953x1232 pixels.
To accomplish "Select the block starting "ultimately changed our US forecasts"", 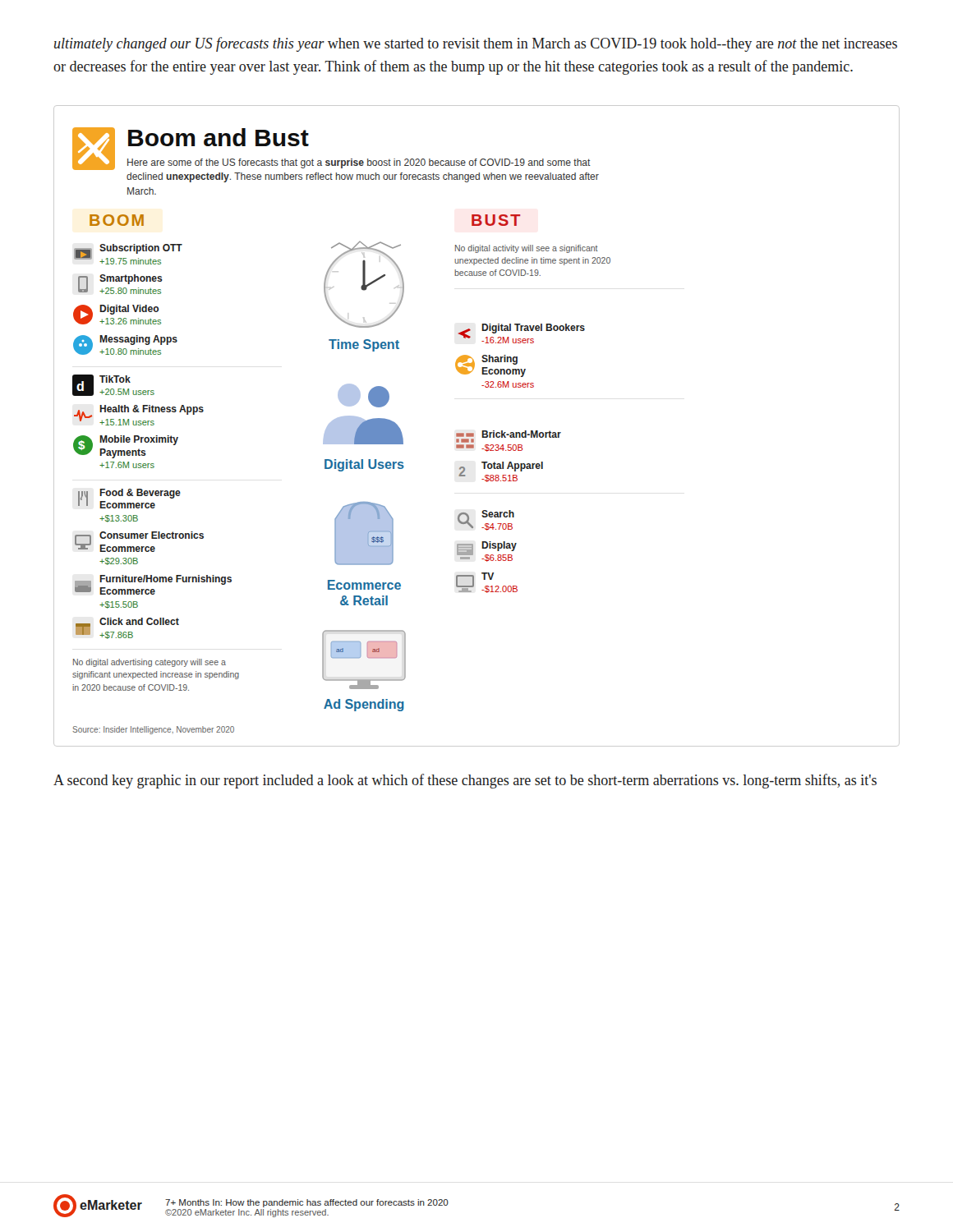I will tap(475, 55).
